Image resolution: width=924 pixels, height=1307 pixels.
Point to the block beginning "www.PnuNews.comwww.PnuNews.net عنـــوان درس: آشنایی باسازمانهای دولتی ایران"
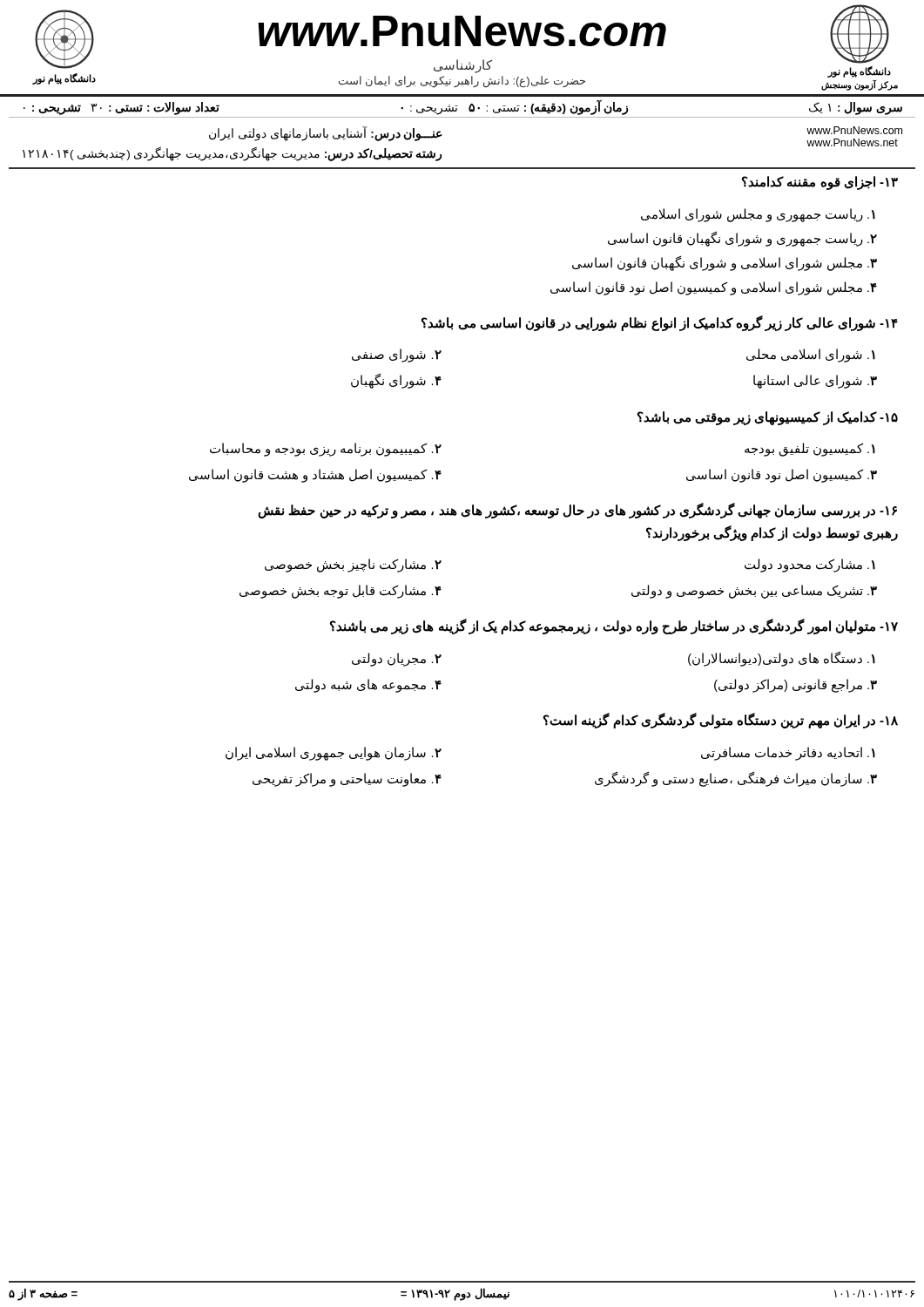[x=252, y=149]
